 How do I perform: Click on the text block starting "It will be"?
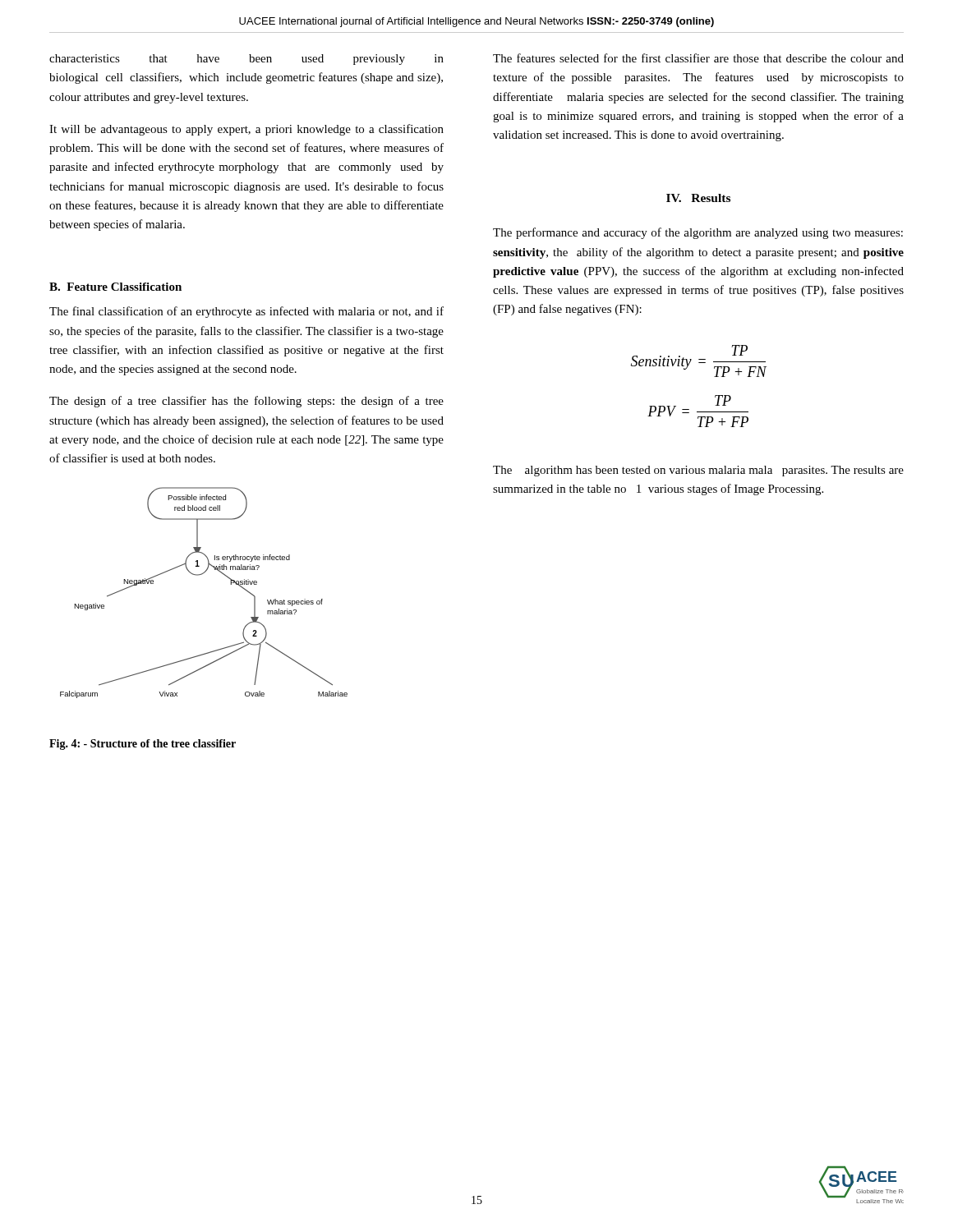pos(246,176)
